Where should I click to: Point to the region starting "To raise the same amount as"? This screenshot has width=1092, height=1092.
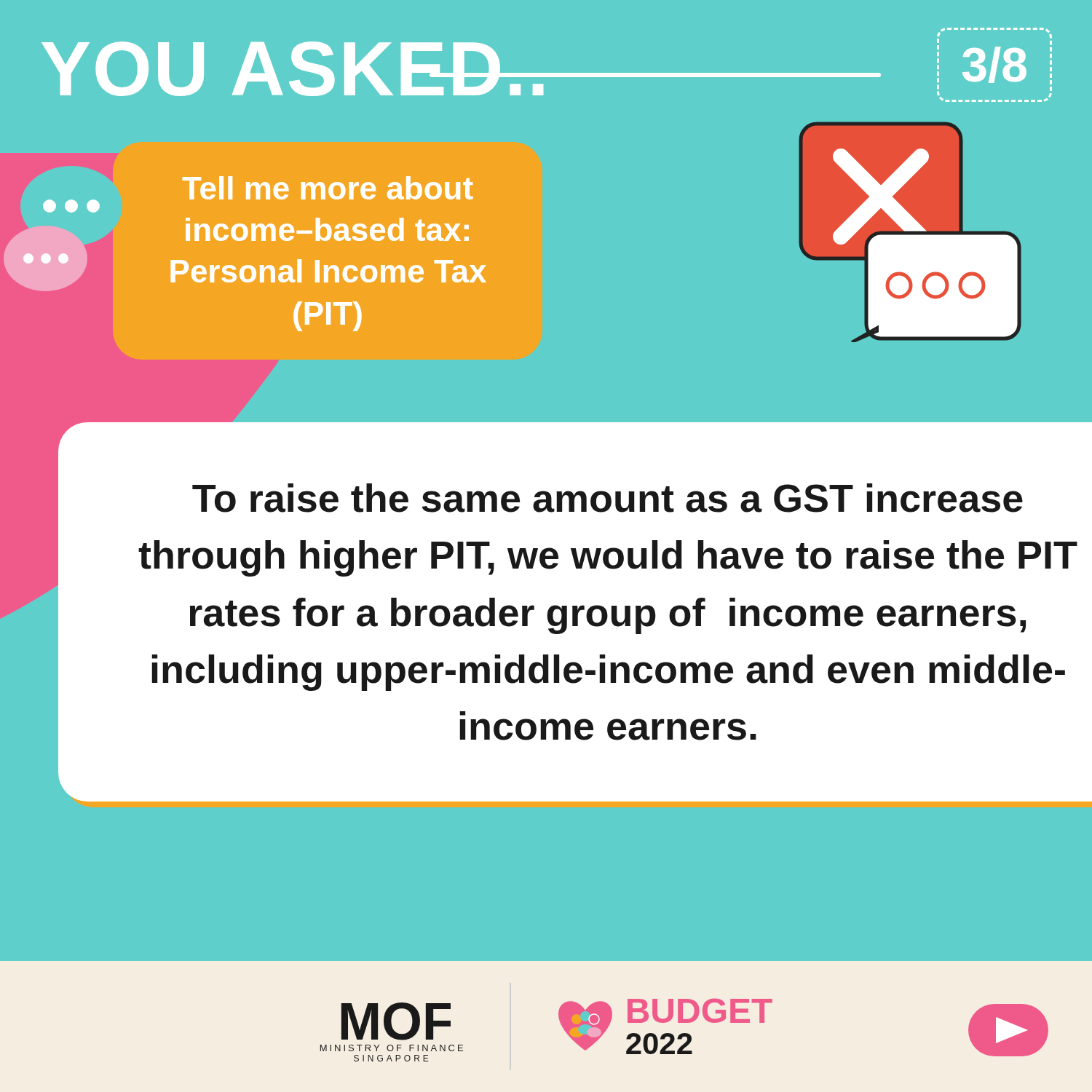(608, 612)
